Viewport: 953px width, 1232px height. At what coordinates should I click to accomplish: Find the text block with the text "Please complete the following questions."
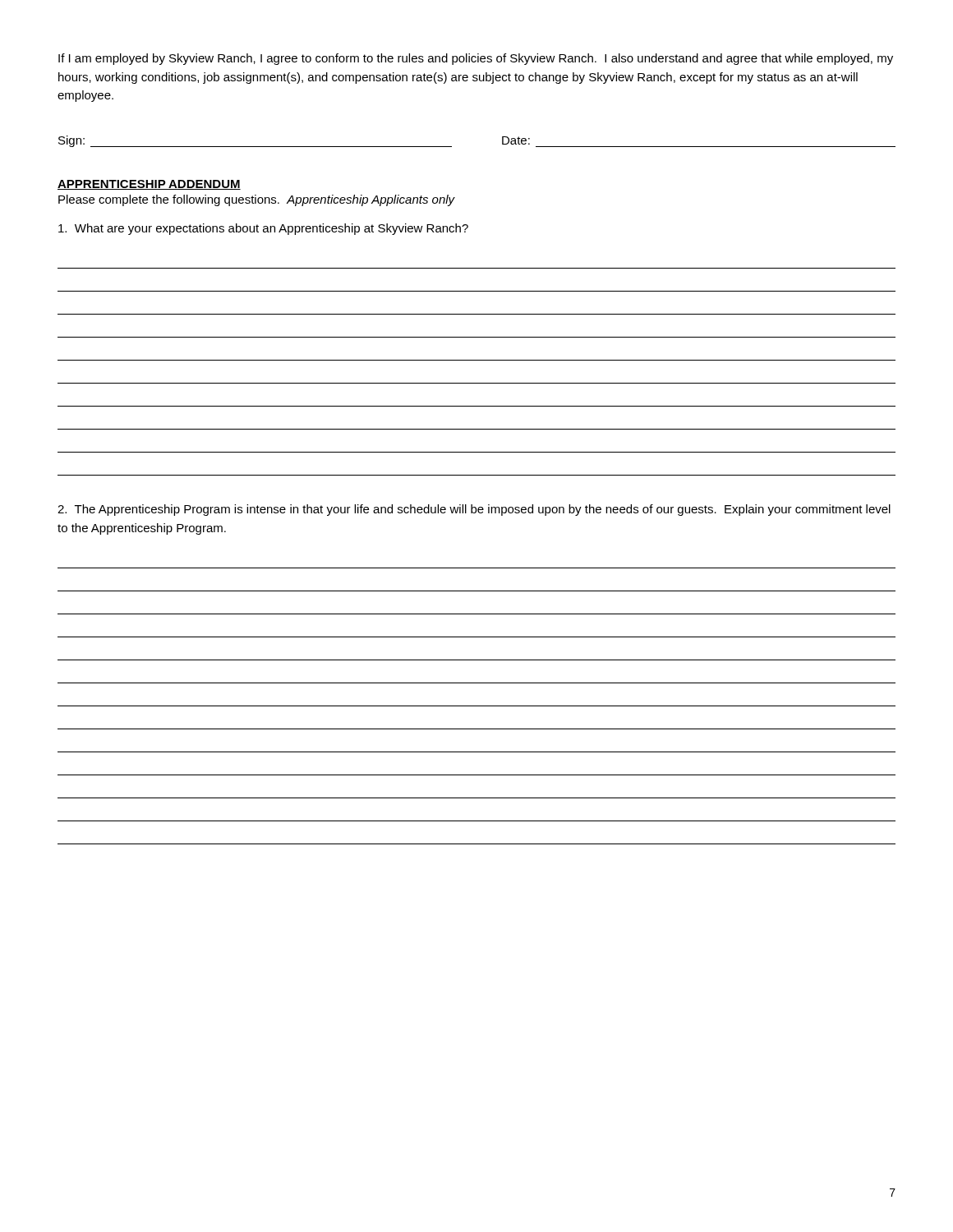(x=256, y=199)
